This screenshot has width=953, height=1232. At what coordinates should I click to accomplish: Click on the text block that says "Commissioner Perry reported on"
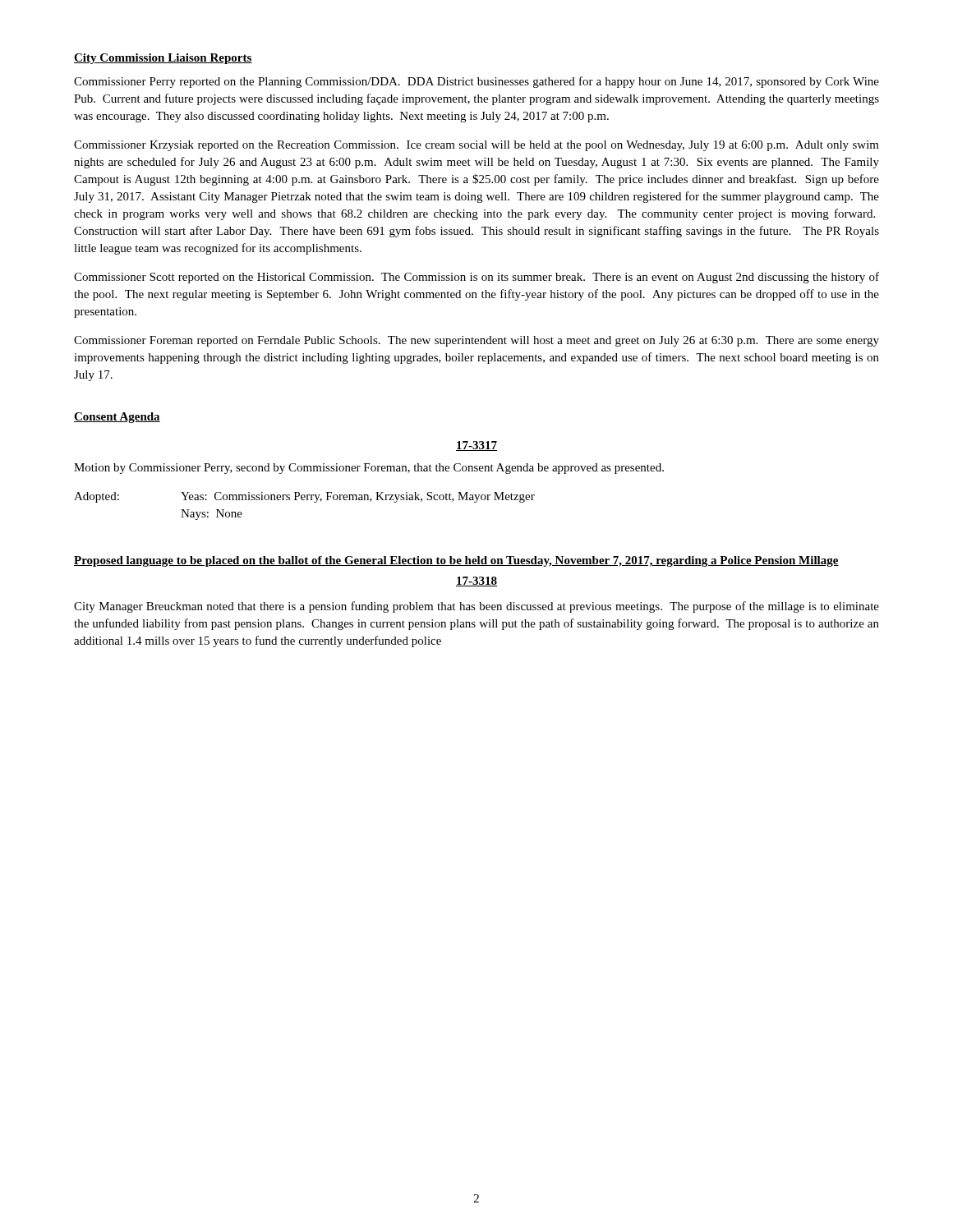click(476, 99)
